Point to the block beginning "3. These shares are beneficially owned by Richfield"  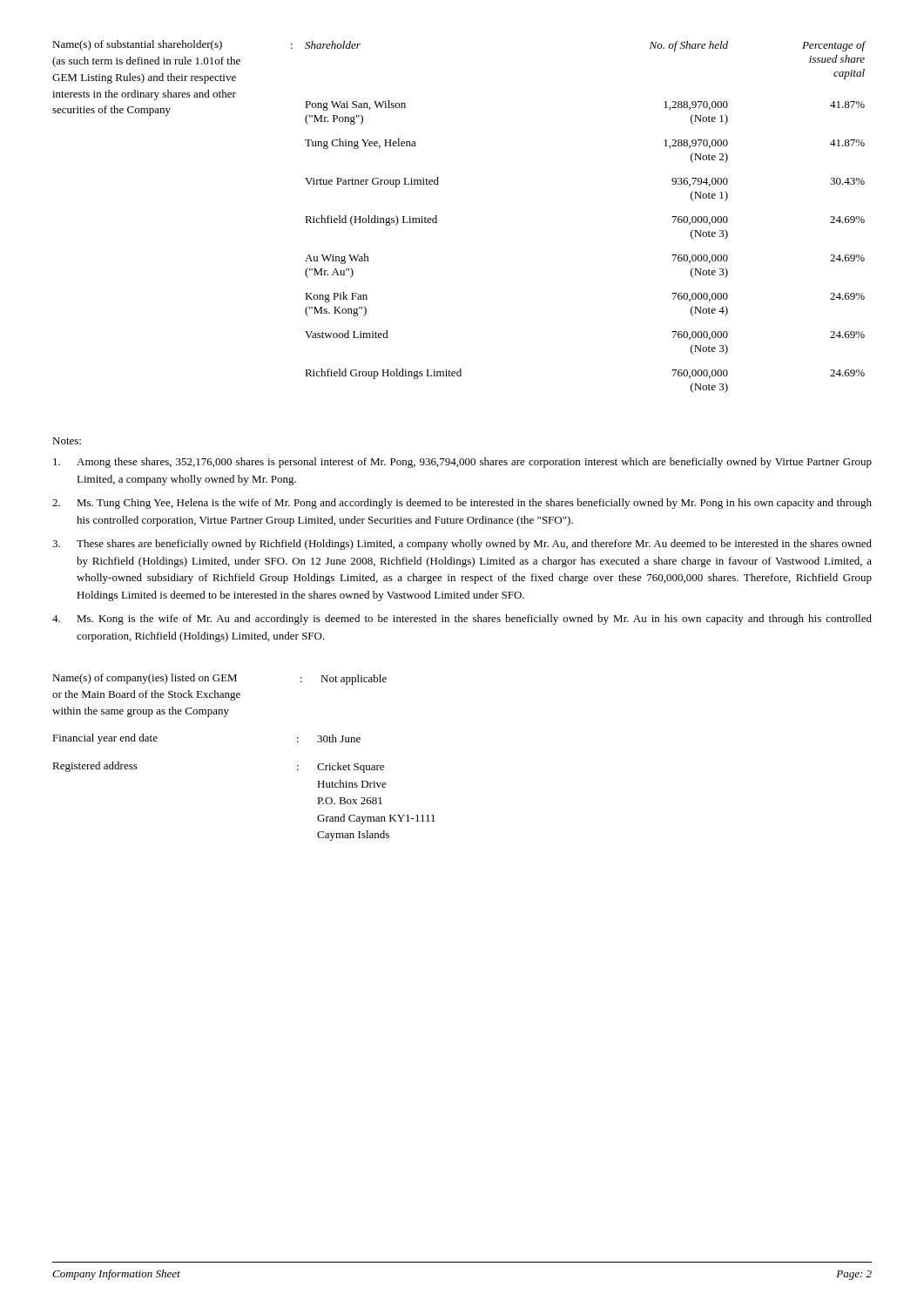click(x=462, y=569)
